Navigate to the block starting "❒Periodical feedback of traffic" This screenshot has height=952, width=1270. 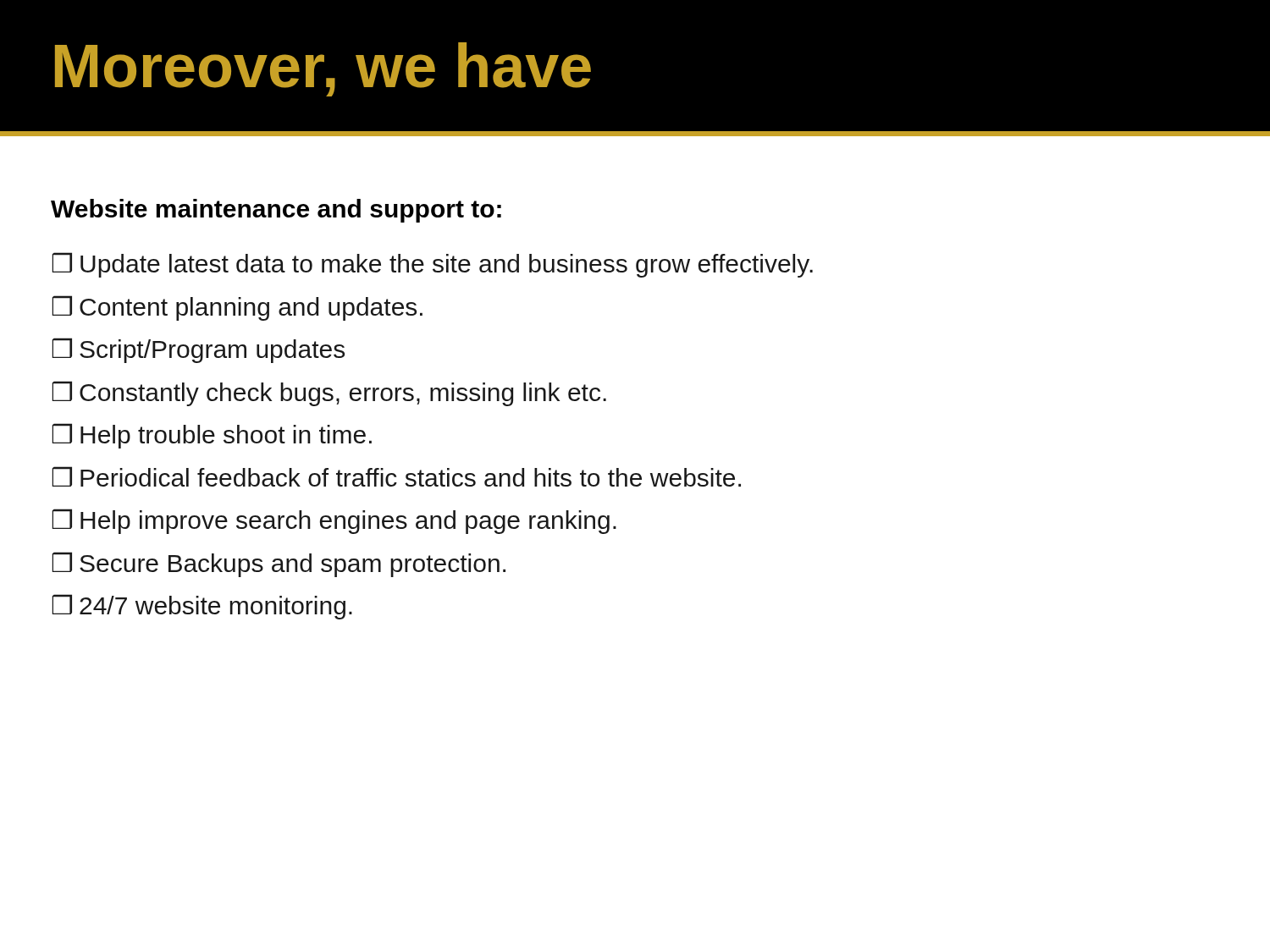click(397, 478)
